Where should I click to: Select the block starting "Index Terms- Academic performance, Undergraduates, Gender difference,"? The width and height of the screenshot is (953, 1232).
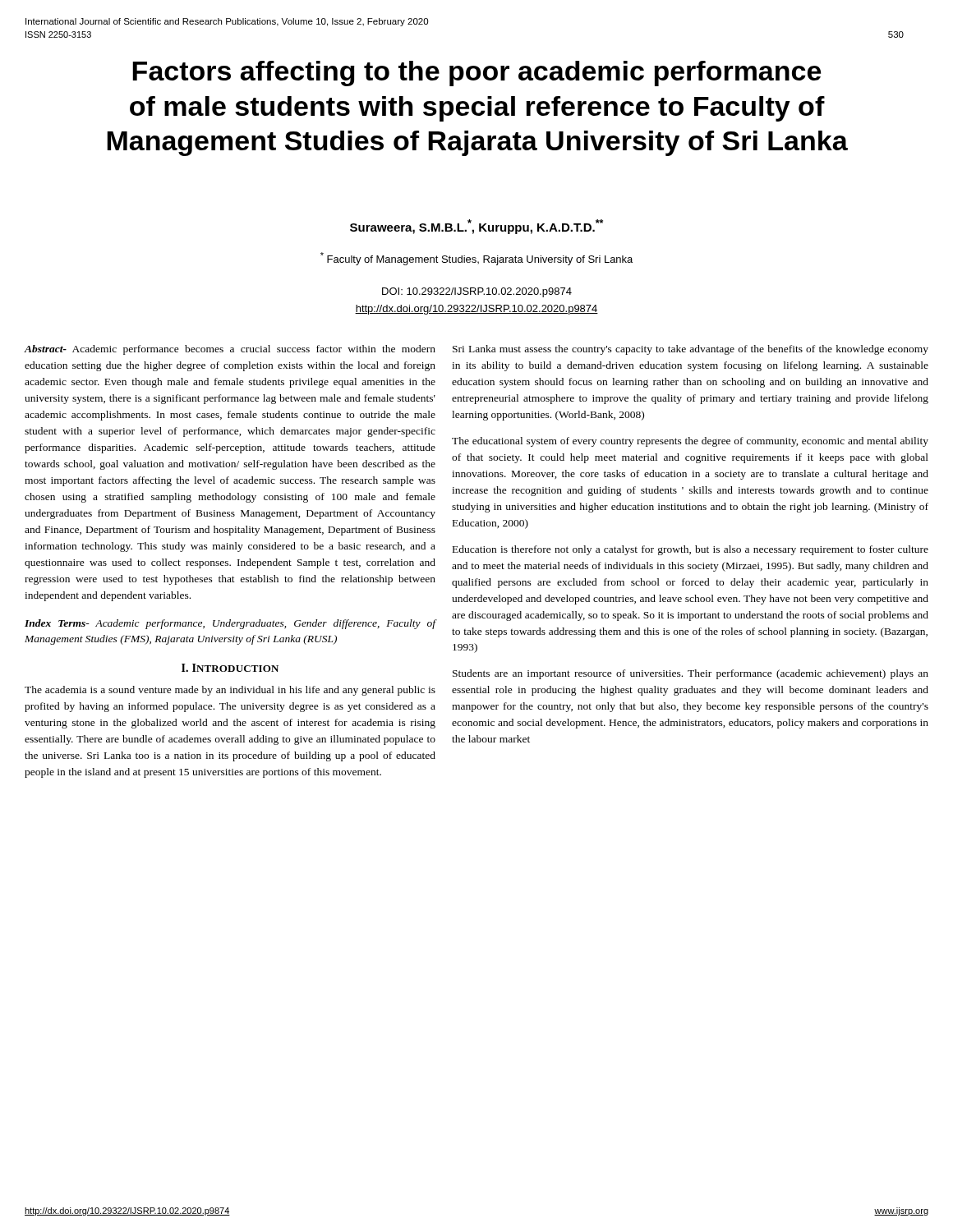[230, 631]
